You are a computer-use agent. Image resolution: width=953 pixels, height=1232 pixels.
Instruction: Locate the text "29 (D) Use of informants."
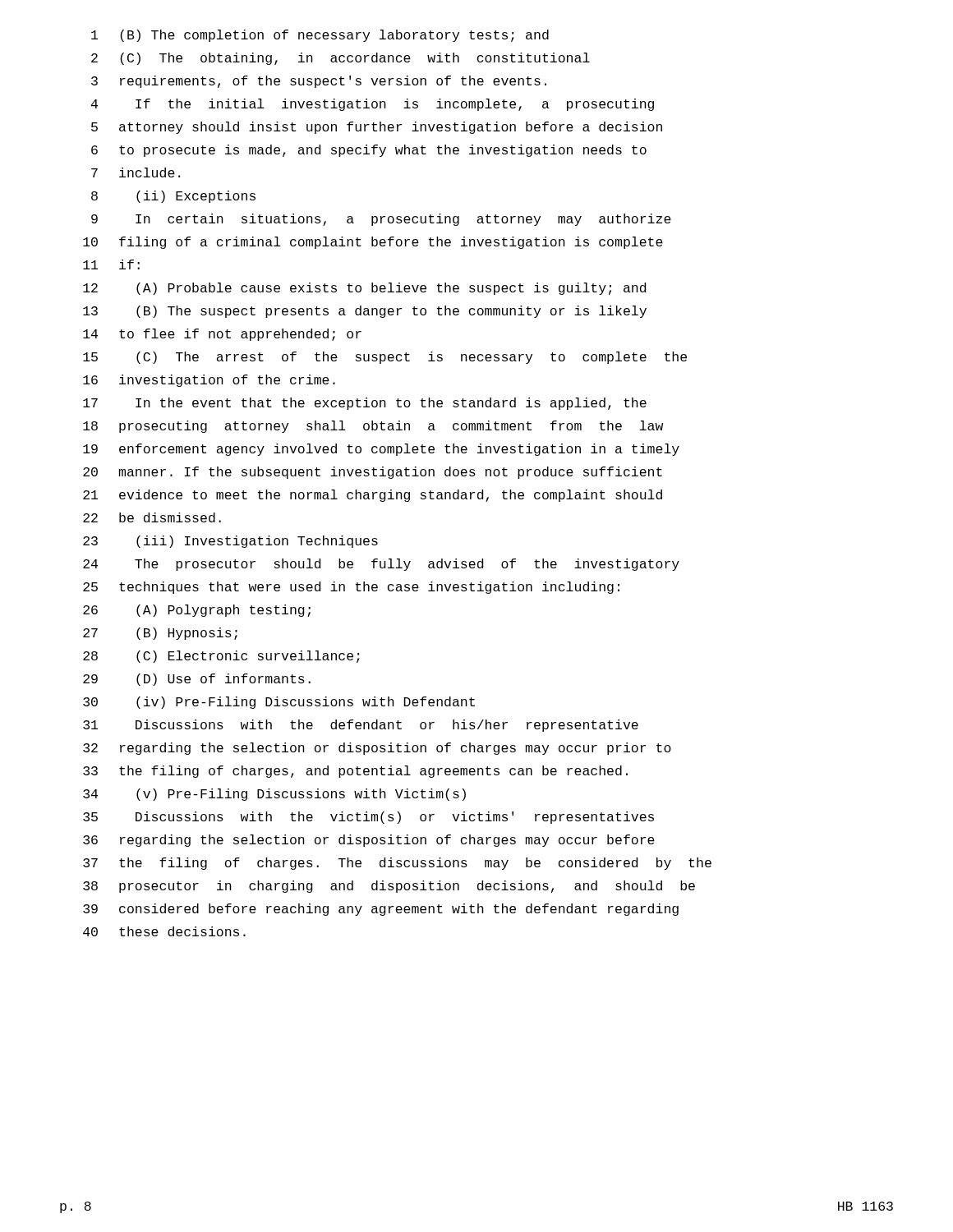[x=186, y=680]
